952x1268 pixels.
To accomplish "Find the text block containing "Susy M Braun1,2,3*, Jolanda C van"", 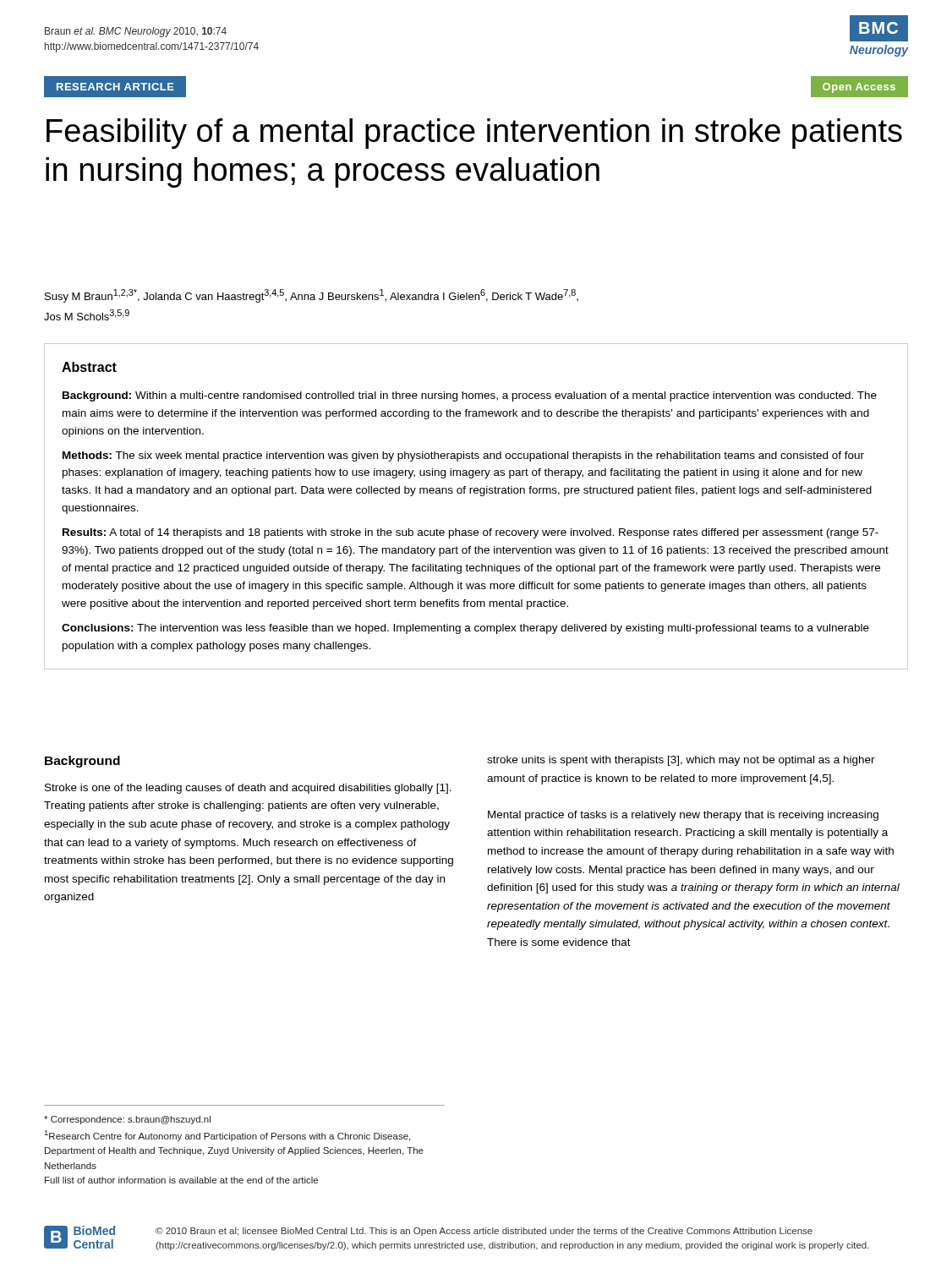I will pyautogui.click(x=311, y=305).
